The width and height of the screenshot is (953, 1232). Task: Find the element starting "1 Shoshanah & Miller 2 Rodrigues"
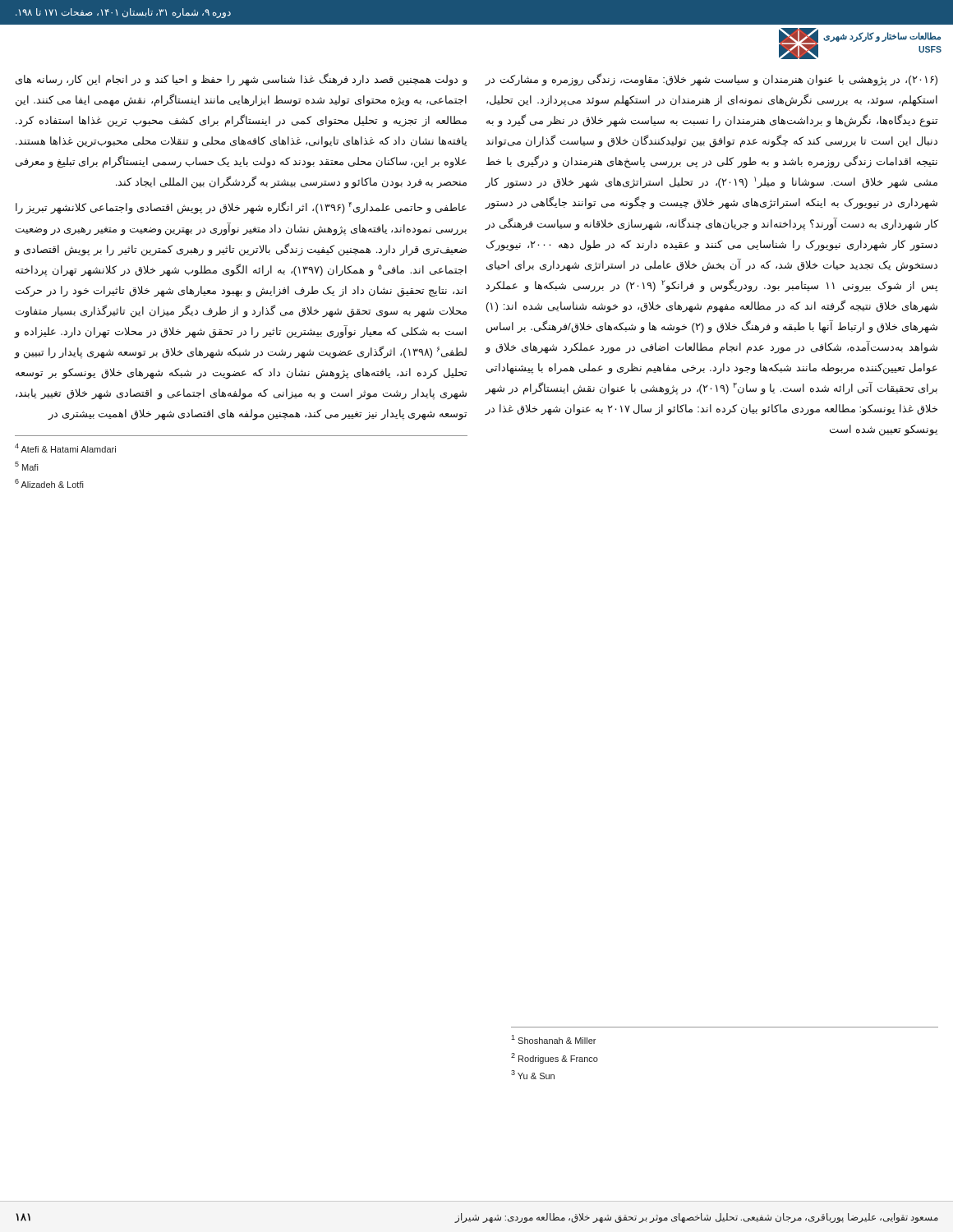[x=553, y=1039]
